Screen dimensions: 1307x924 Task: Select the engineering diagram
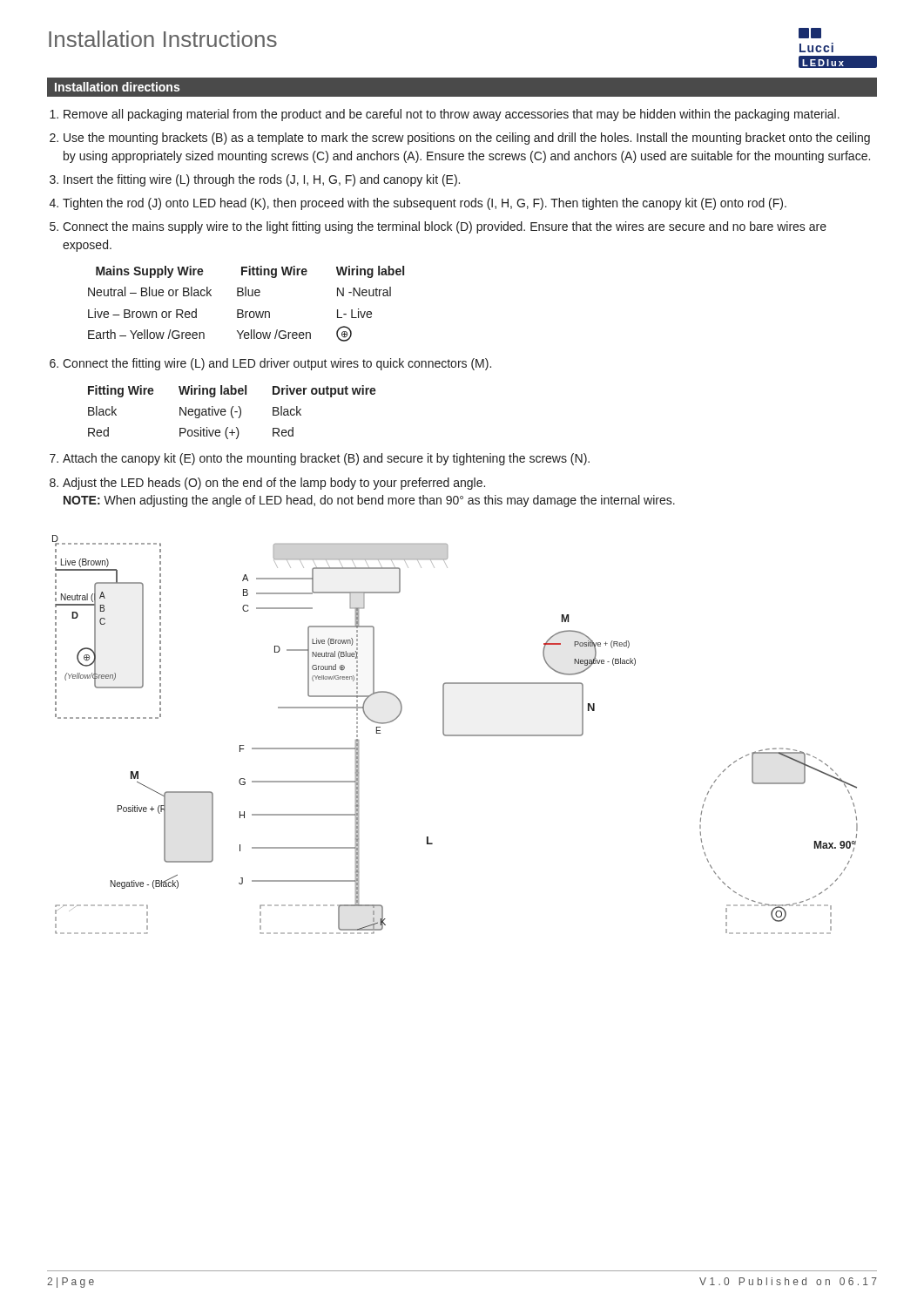462,727
